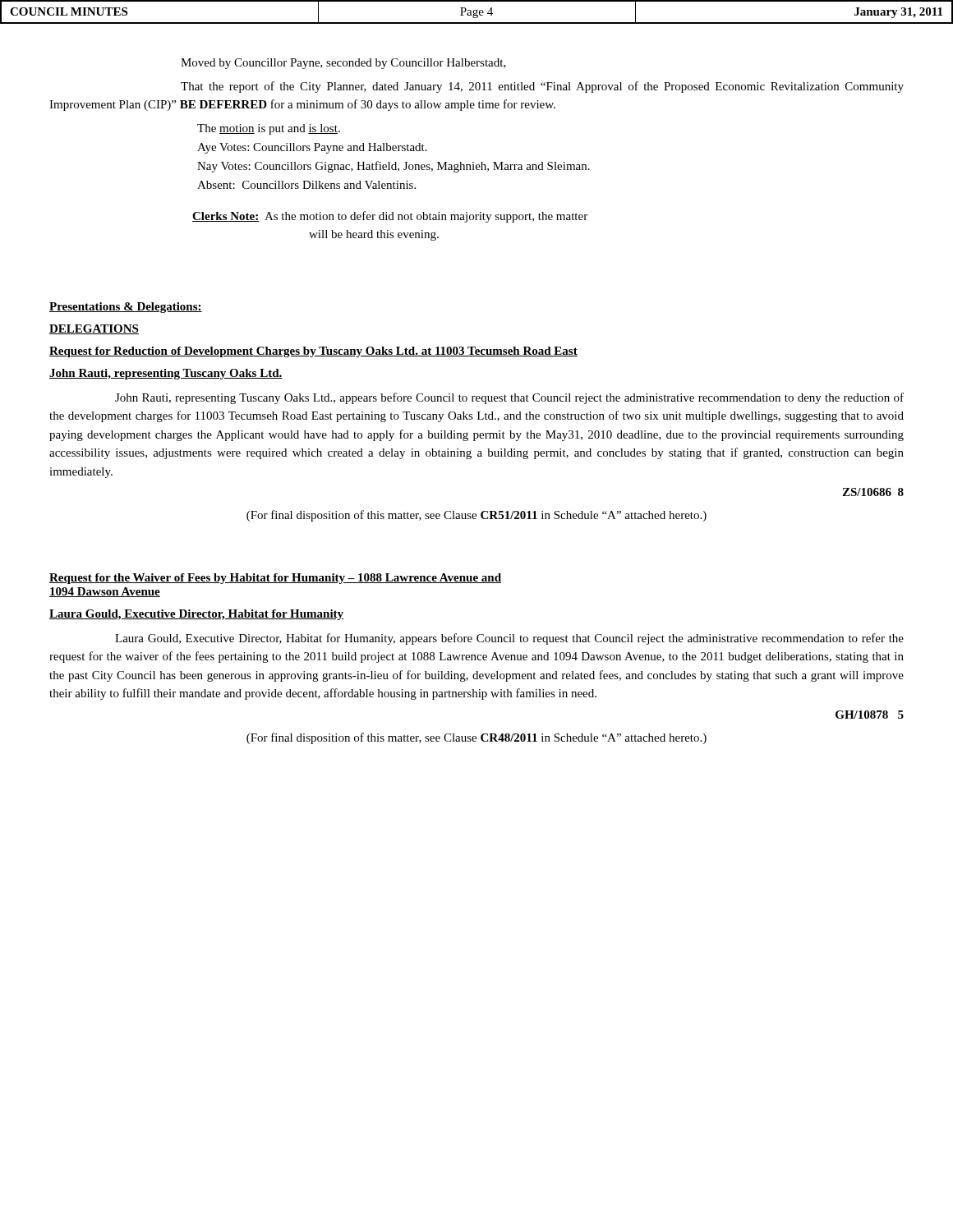
Task: Select the section header with the text "Request for the Waiver of Fees"
Action: [275, 584]
